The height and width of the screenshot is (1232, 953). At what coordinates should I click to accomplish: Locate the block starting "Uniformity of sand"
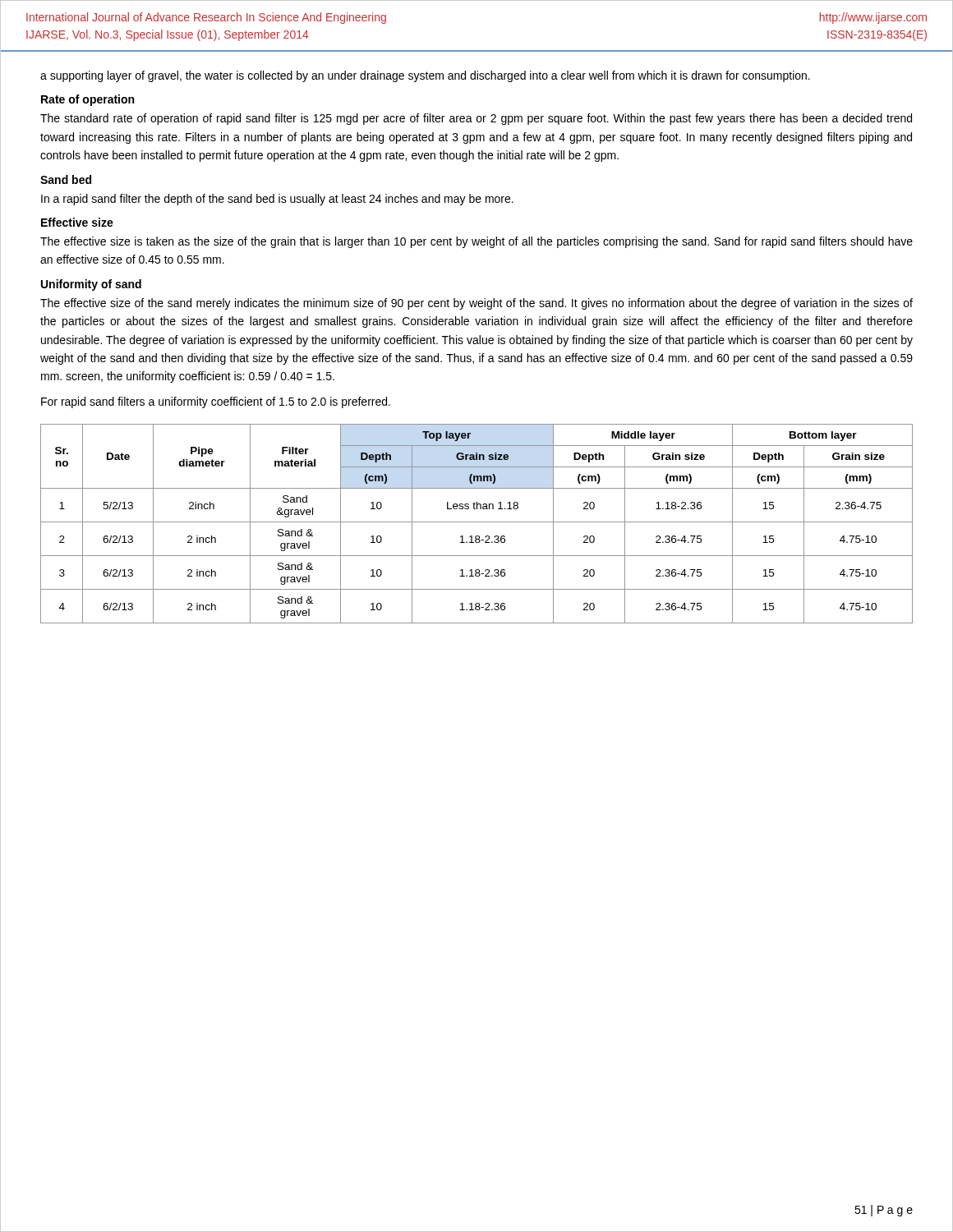(x=91, y=284)
